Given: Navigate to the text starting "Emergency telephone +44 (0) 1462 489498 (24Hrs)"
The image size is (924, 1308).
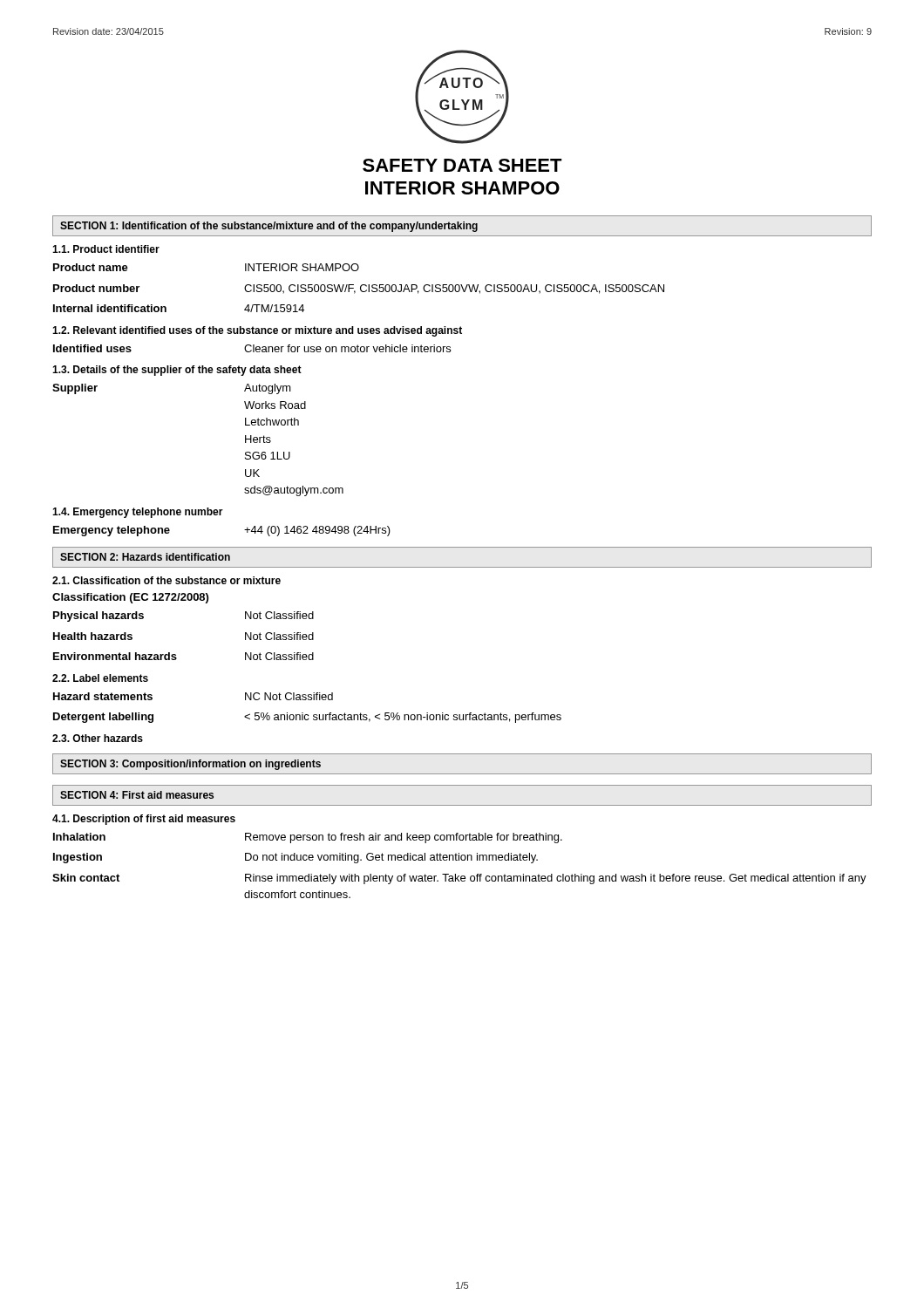Looking at the screenshot, I should tap(107, 531).
